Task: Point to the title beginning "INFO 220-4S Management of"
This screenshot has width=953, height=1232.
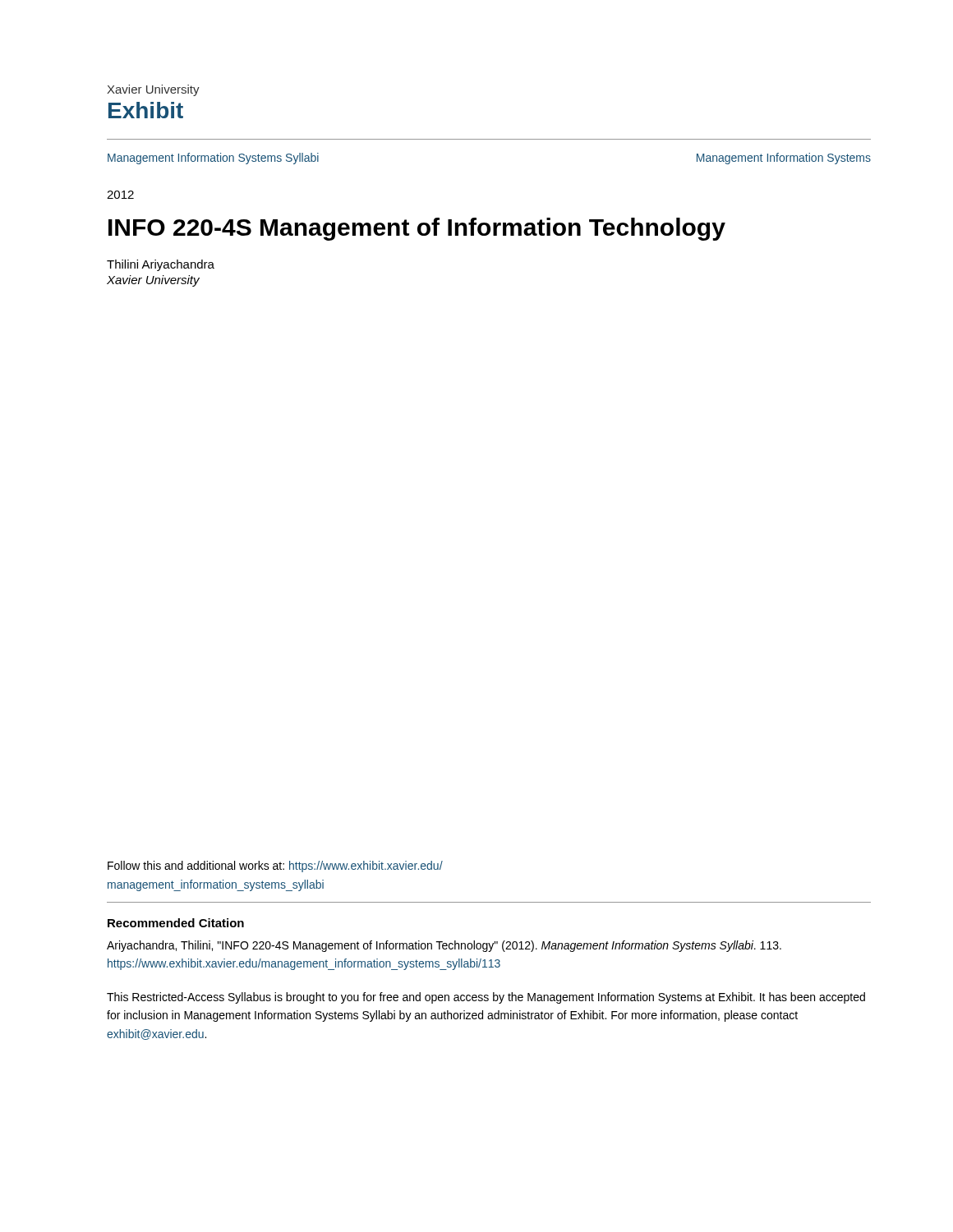Action: pos(416,227)
